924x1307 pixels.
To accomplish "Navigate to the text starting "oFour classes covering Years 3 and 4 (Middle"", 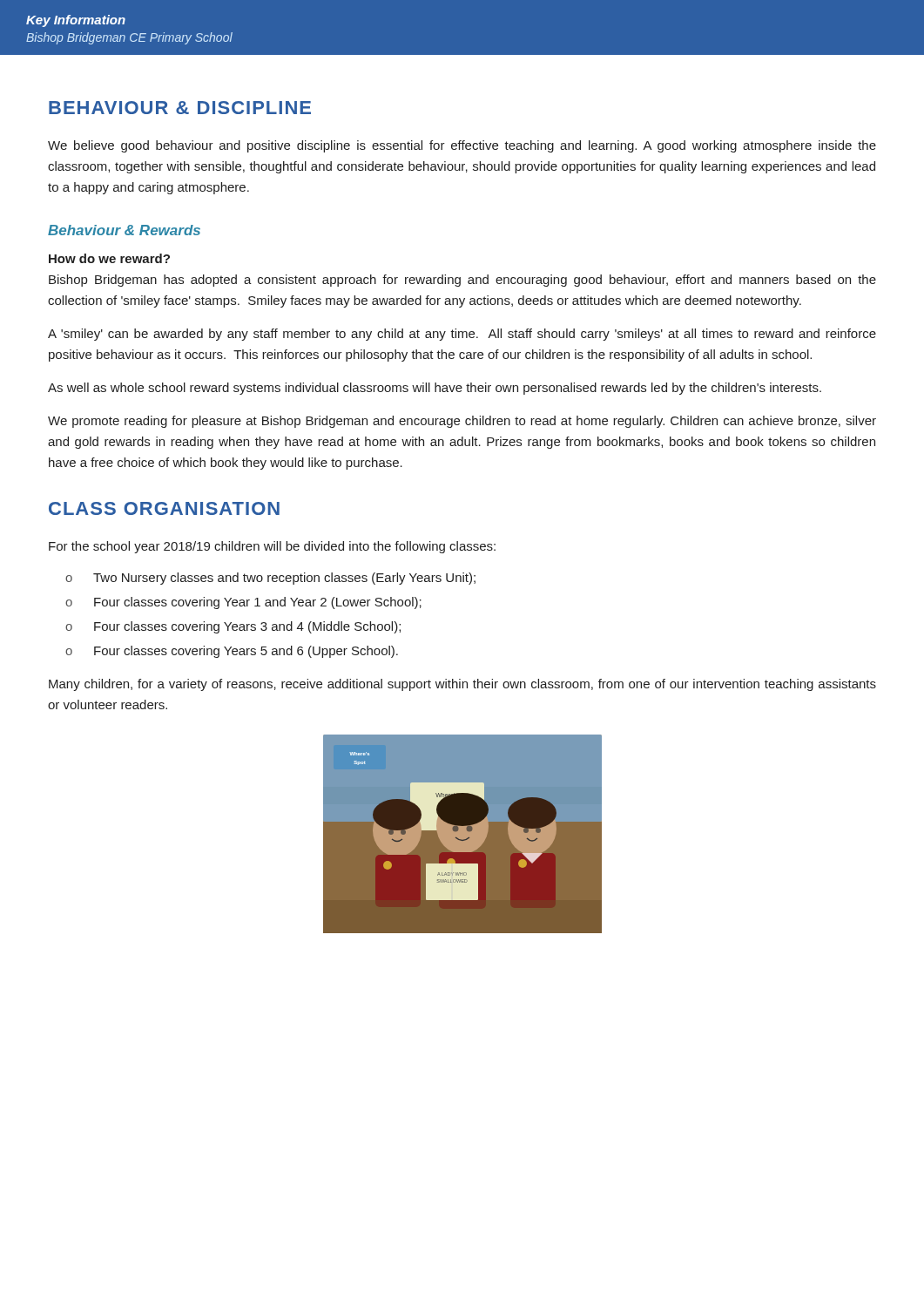I will point(234,626).
